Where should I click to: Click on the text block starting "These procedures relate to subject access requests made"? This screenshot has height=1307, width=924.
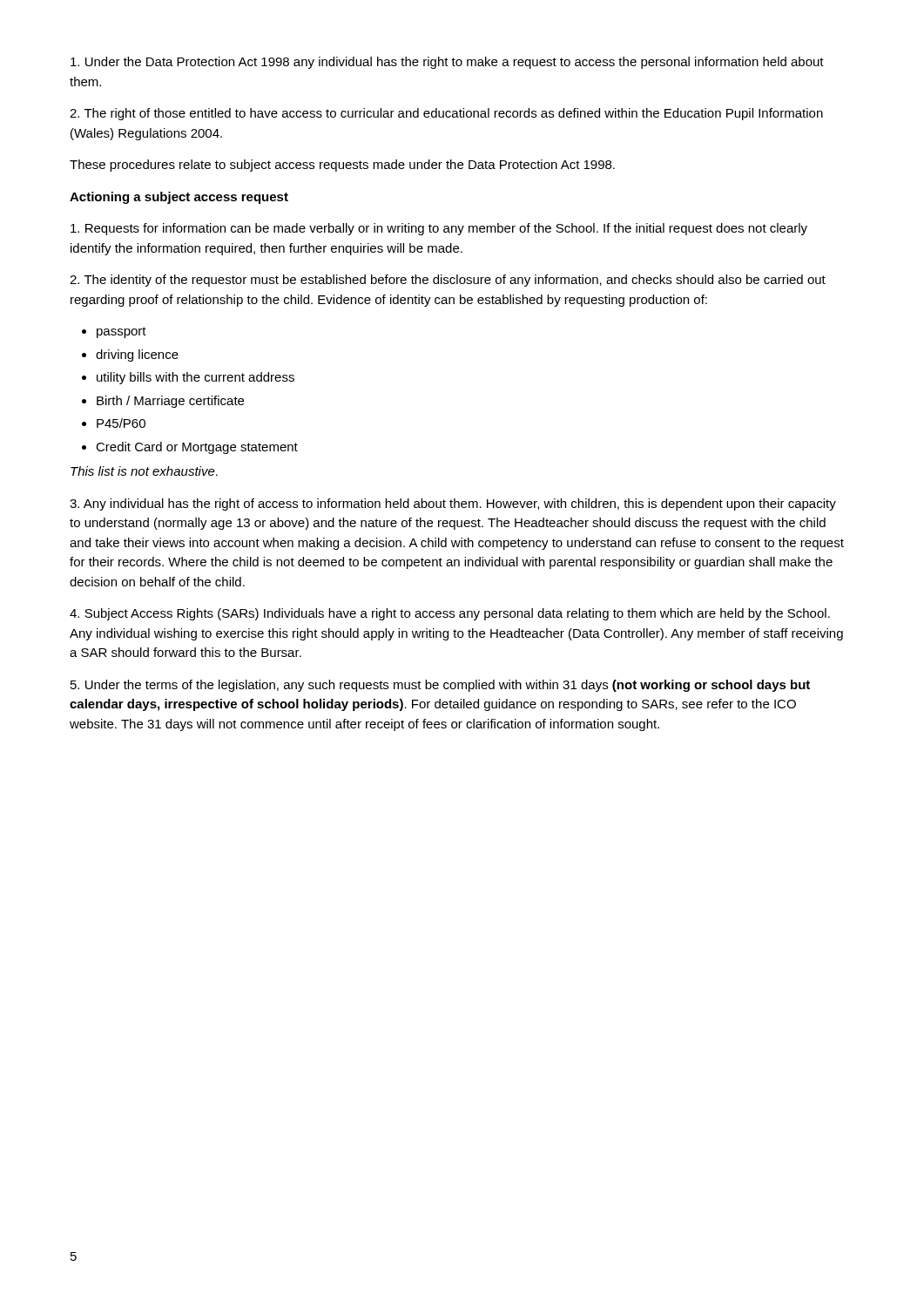point(343,164)
